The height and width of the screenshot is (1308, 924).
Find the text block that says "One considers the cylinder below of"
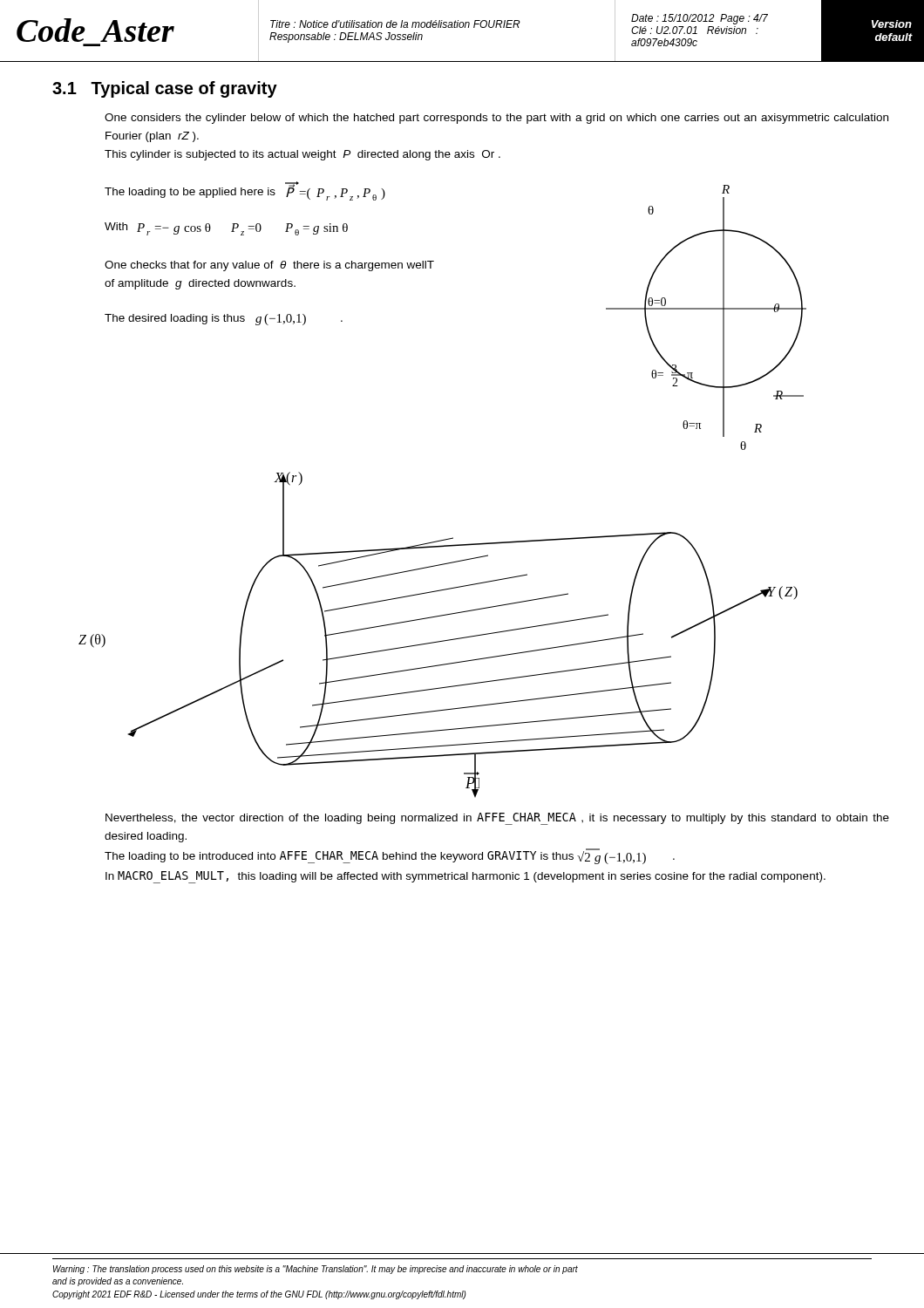coord(496,119)
